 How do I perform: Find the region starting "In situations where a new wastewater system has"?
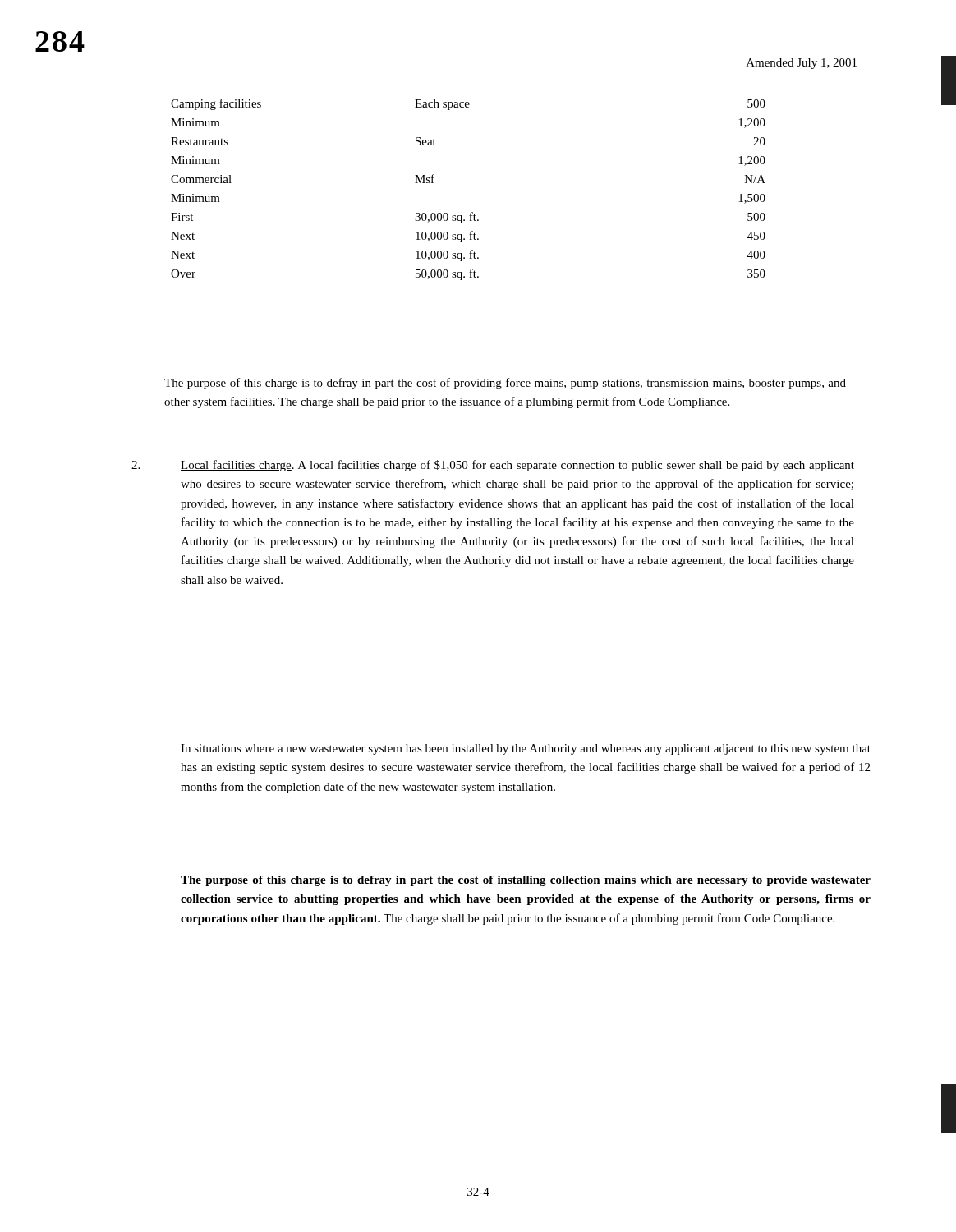coord(526,767)
